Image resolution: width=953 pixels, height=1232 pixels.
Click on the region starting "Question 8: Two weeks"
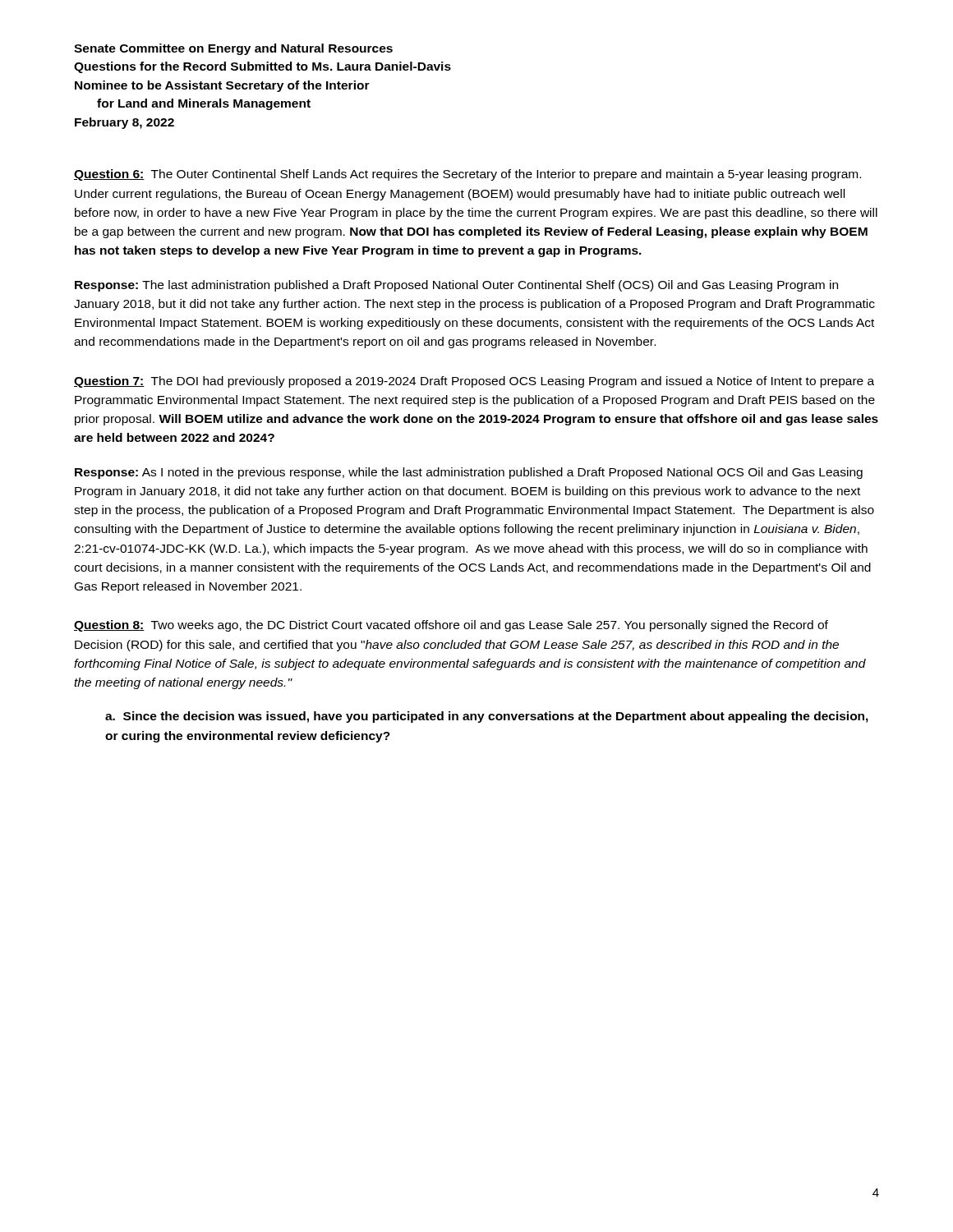point(470,654)
